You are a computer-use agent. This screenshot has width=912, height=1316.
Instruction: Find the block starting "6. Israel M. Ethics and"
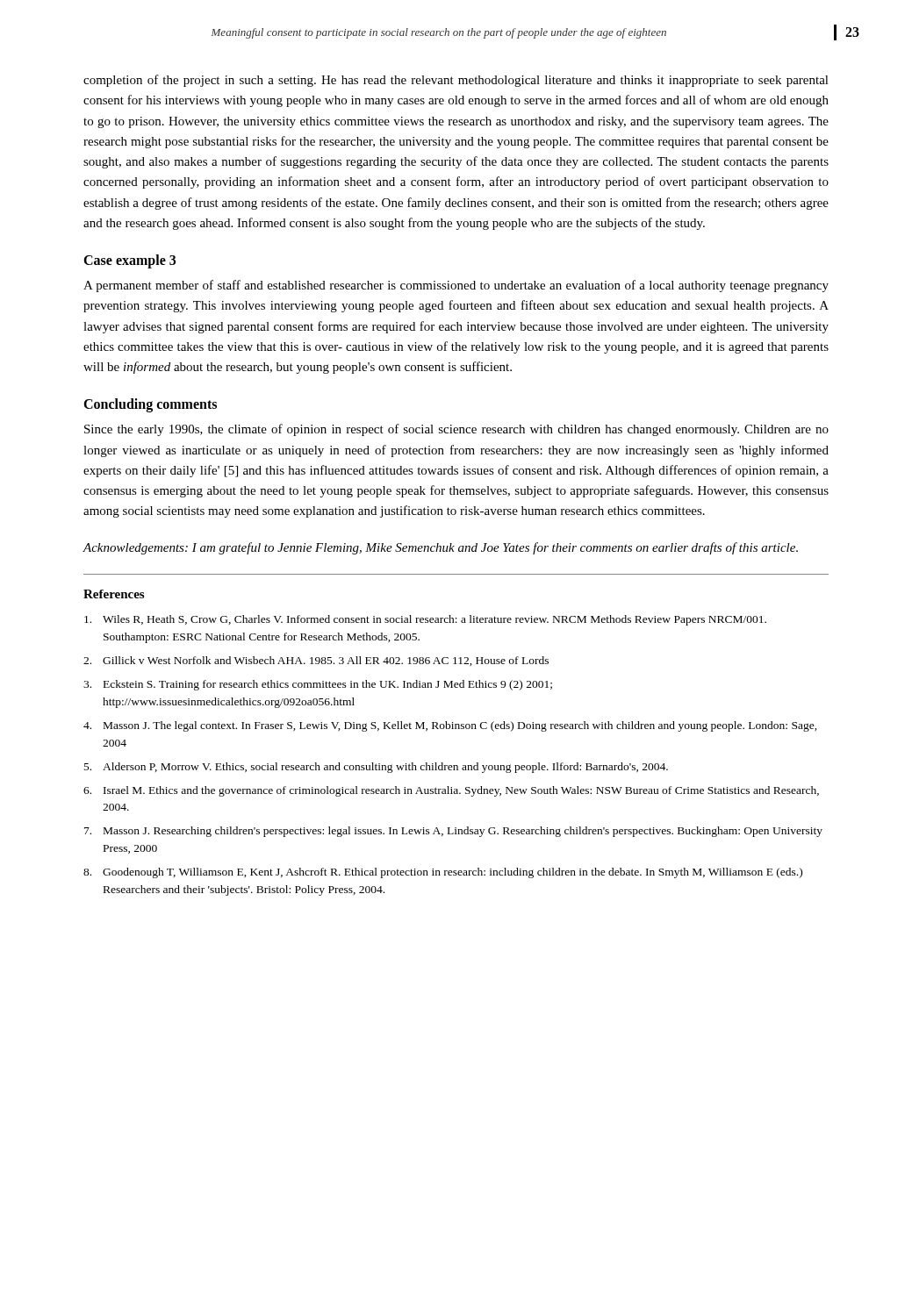pos(456,799)
